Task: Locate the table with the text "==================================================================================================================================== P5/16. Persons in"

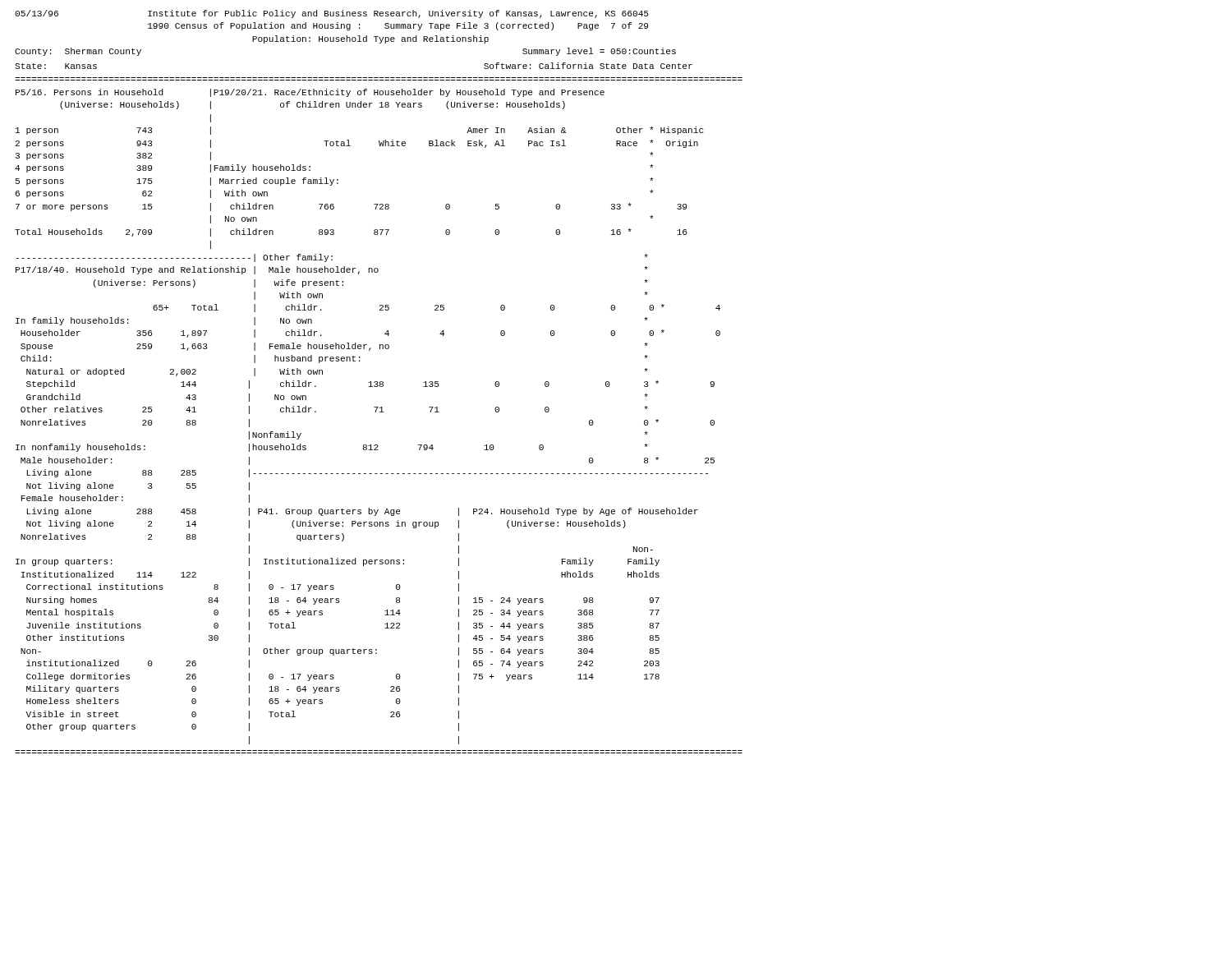Action: tap(616, 417)
